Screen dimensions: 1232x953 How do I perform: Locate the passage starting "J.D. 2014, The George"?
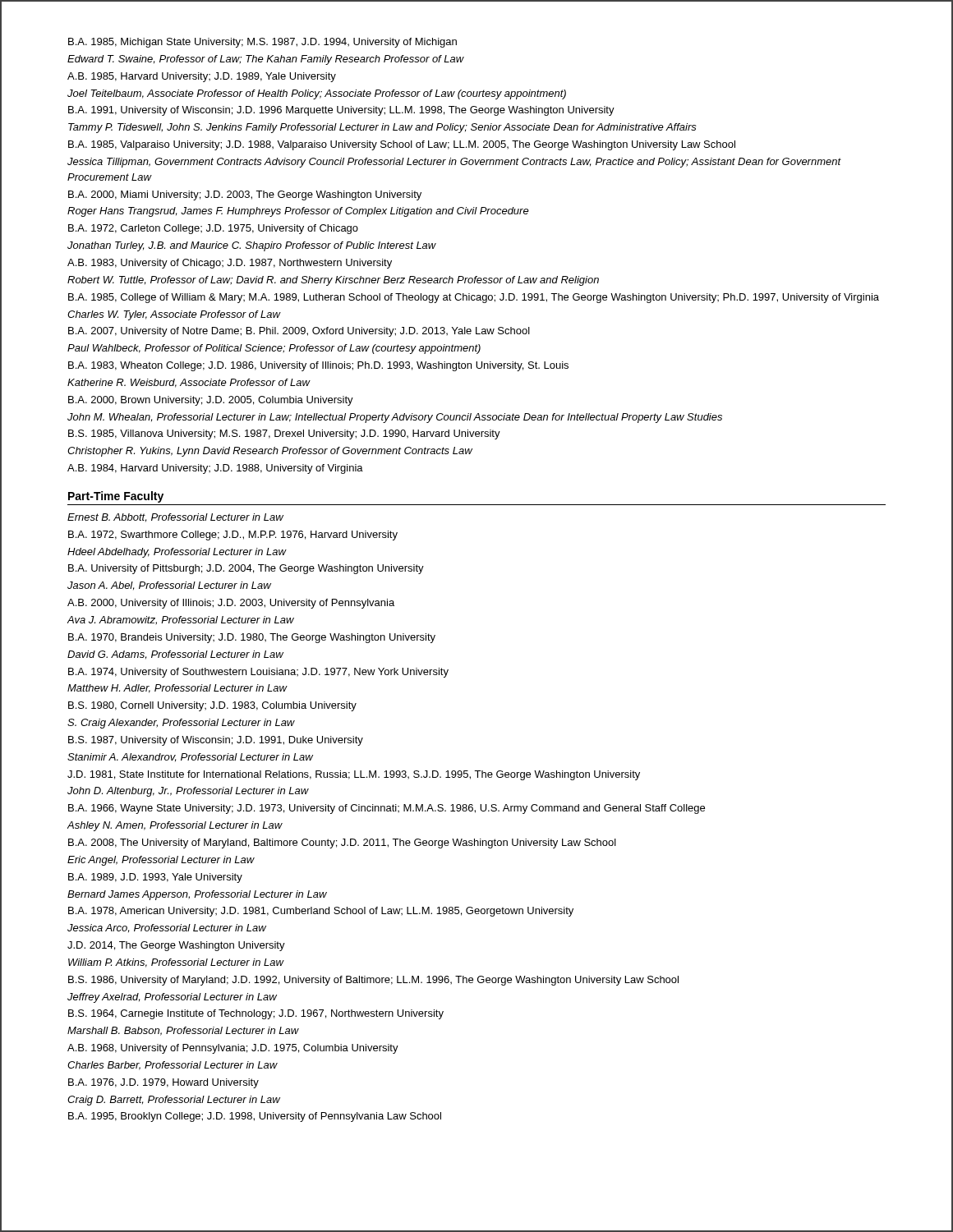click(x=176, y=945)
